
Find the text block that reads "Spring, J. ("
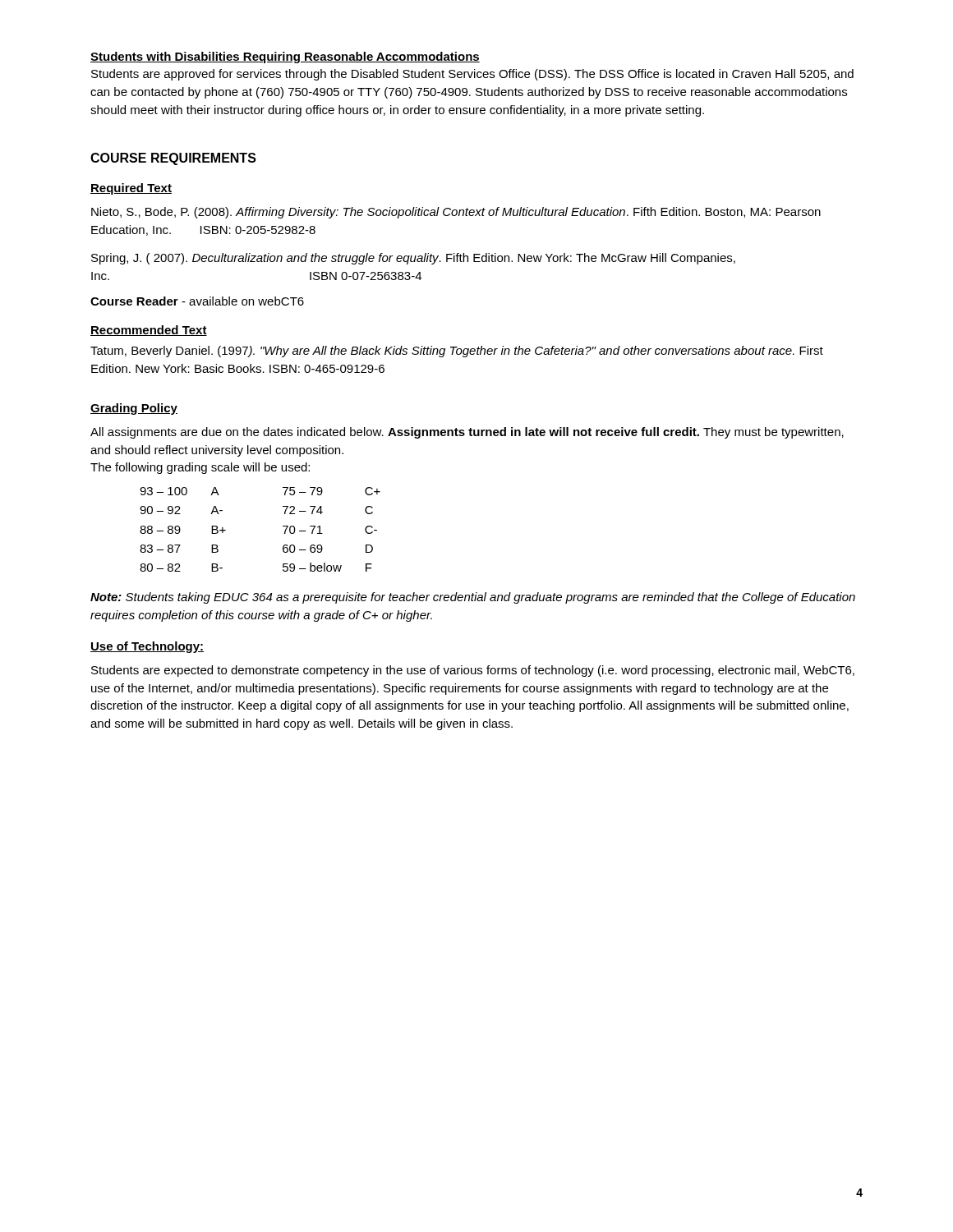[x=413, y=266]
